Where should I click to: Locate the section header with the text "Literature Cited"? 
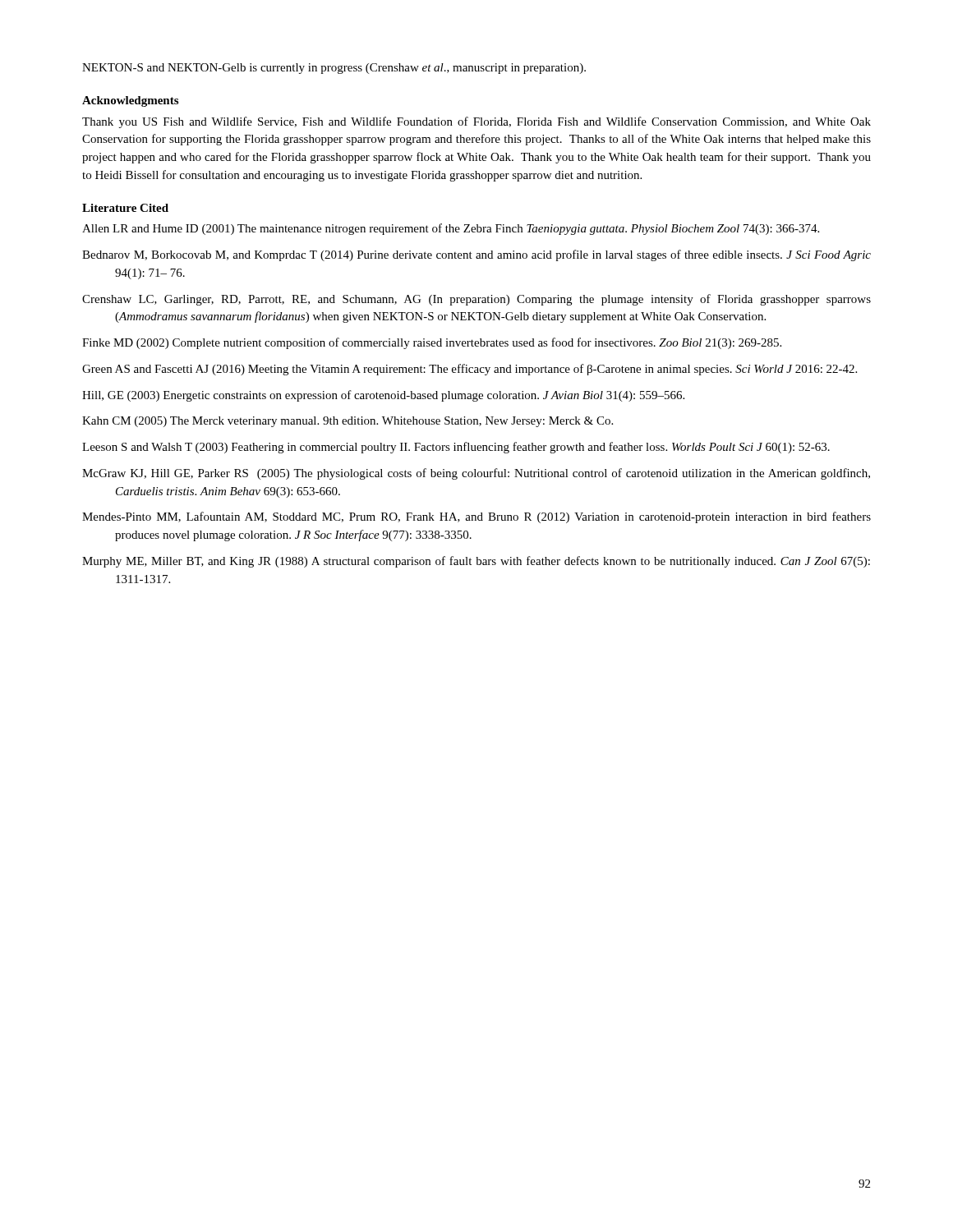pyautogui.click(x=125, y=207)
